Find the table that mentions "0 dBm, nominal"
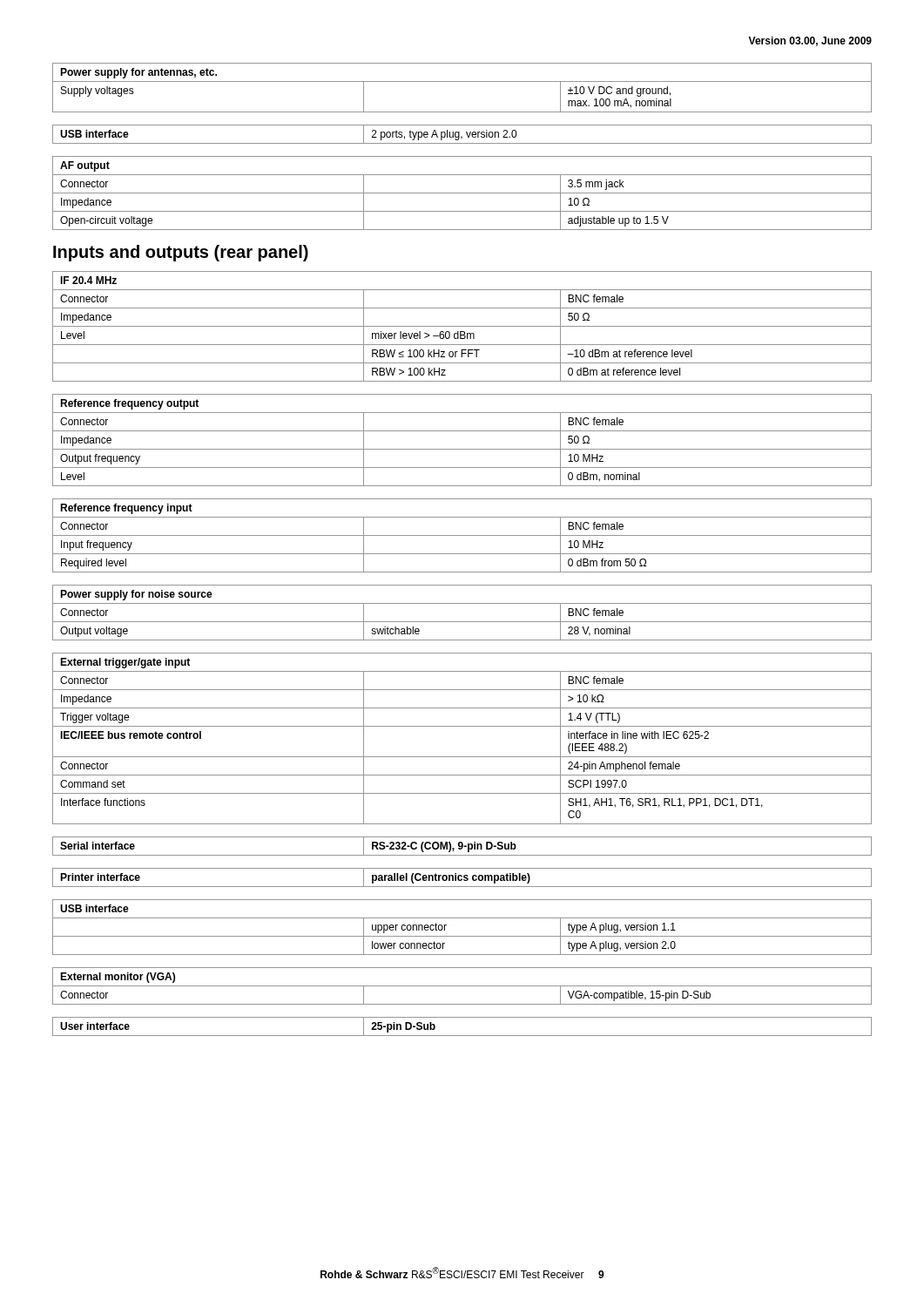The width and height of the screenshot is (924, 1307). (x=462, y=440)
